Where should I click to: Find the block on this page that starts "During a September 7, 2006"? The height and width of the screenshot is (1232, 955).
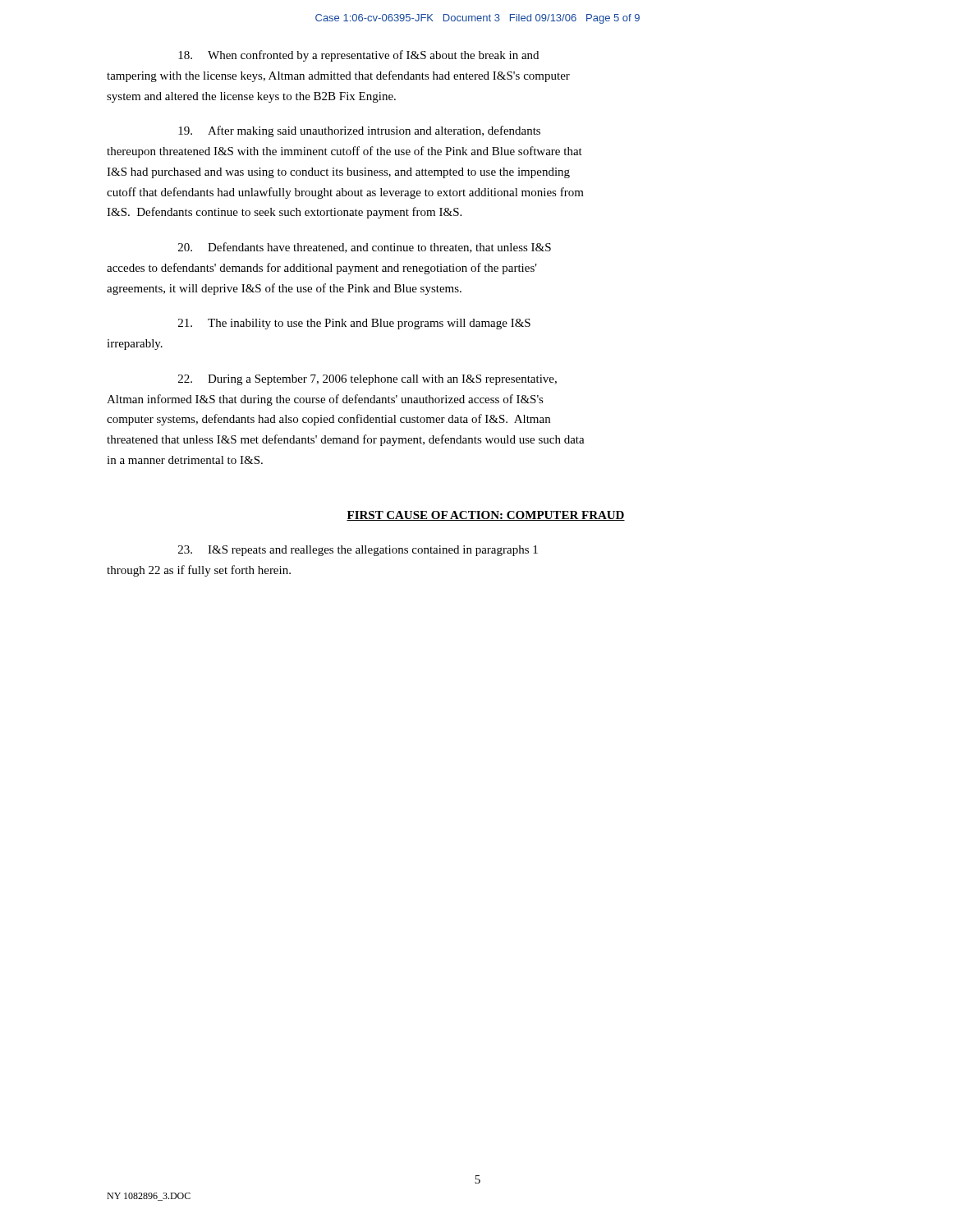(x=486, y=419)
